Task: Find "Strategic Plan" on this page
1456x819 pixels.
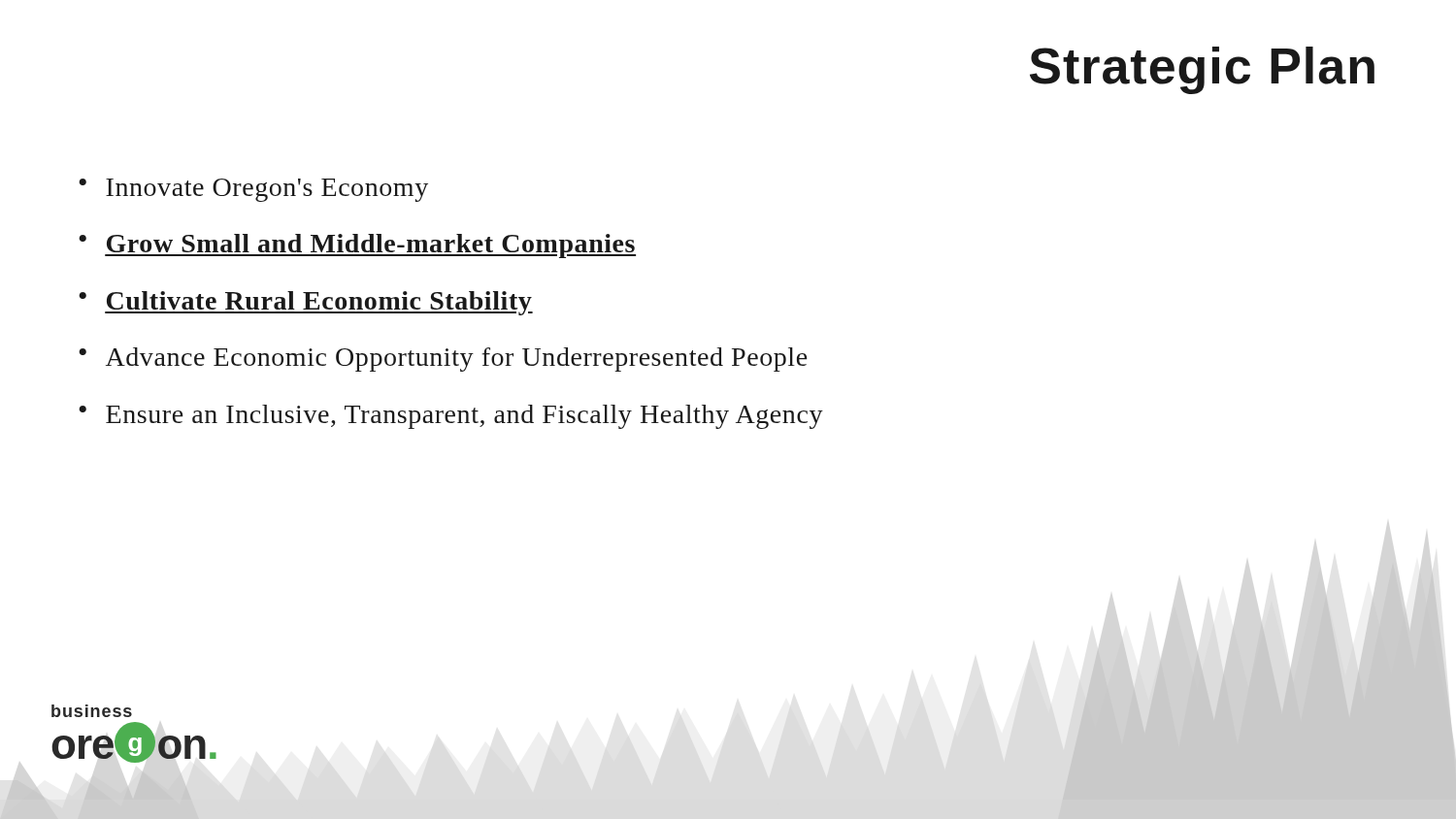Action: tap(1203, 66)
